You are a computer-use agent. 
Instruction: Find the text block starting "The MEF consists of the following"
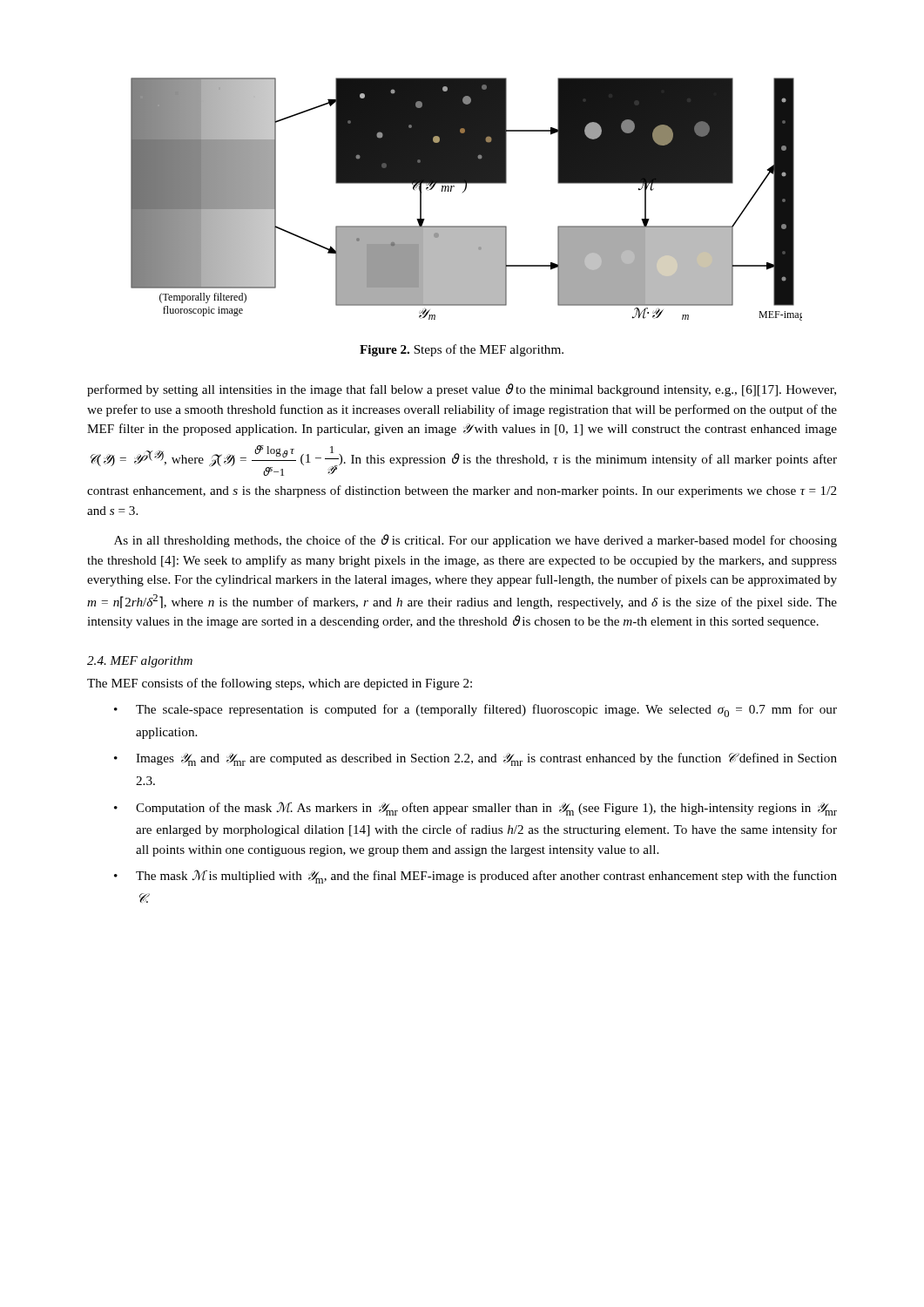(280, 682)
